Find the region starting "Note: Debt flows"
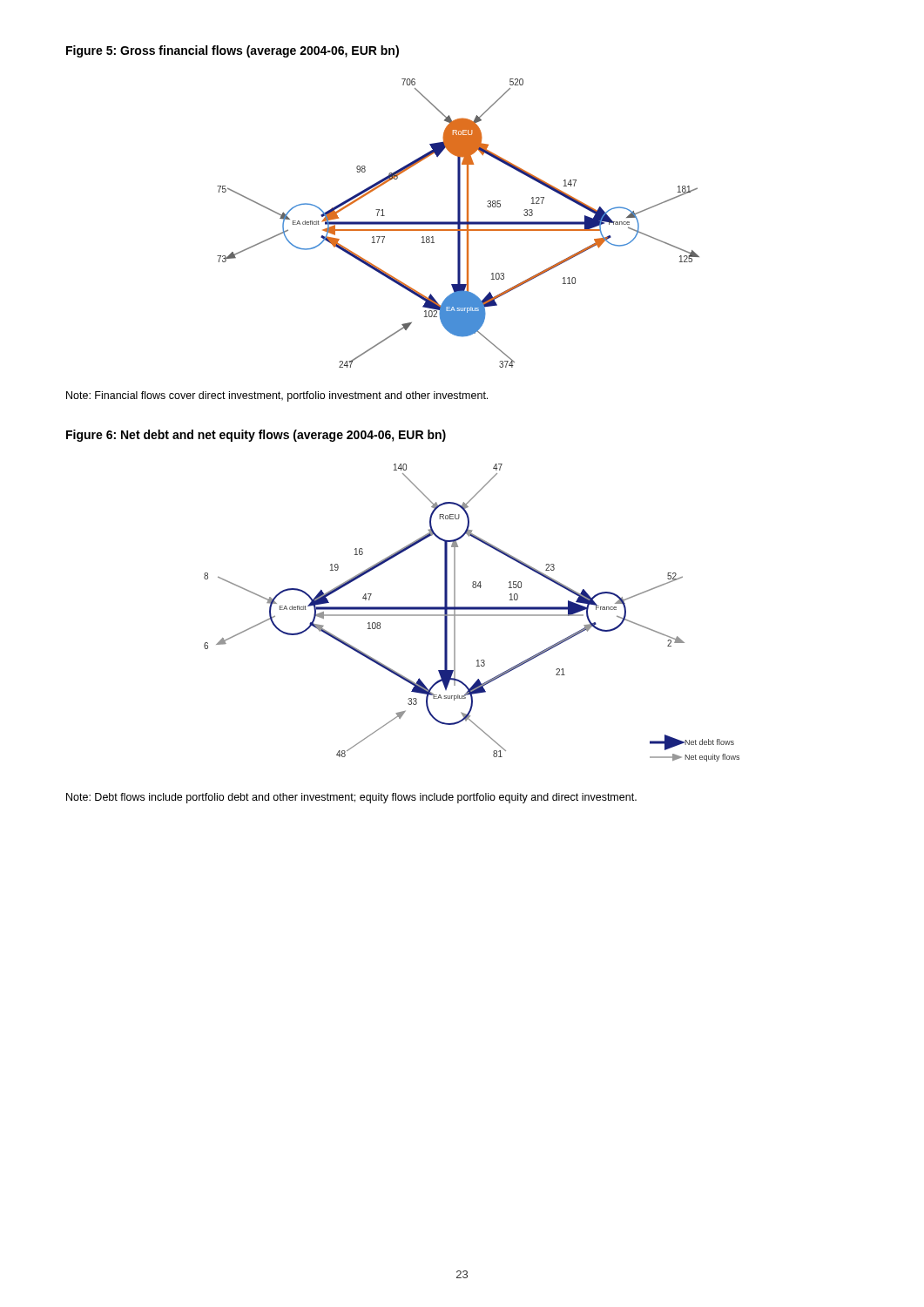Image resolution: width=924 pixels, height=1307 pixels. pyautogui.click(x=351, y=797)
